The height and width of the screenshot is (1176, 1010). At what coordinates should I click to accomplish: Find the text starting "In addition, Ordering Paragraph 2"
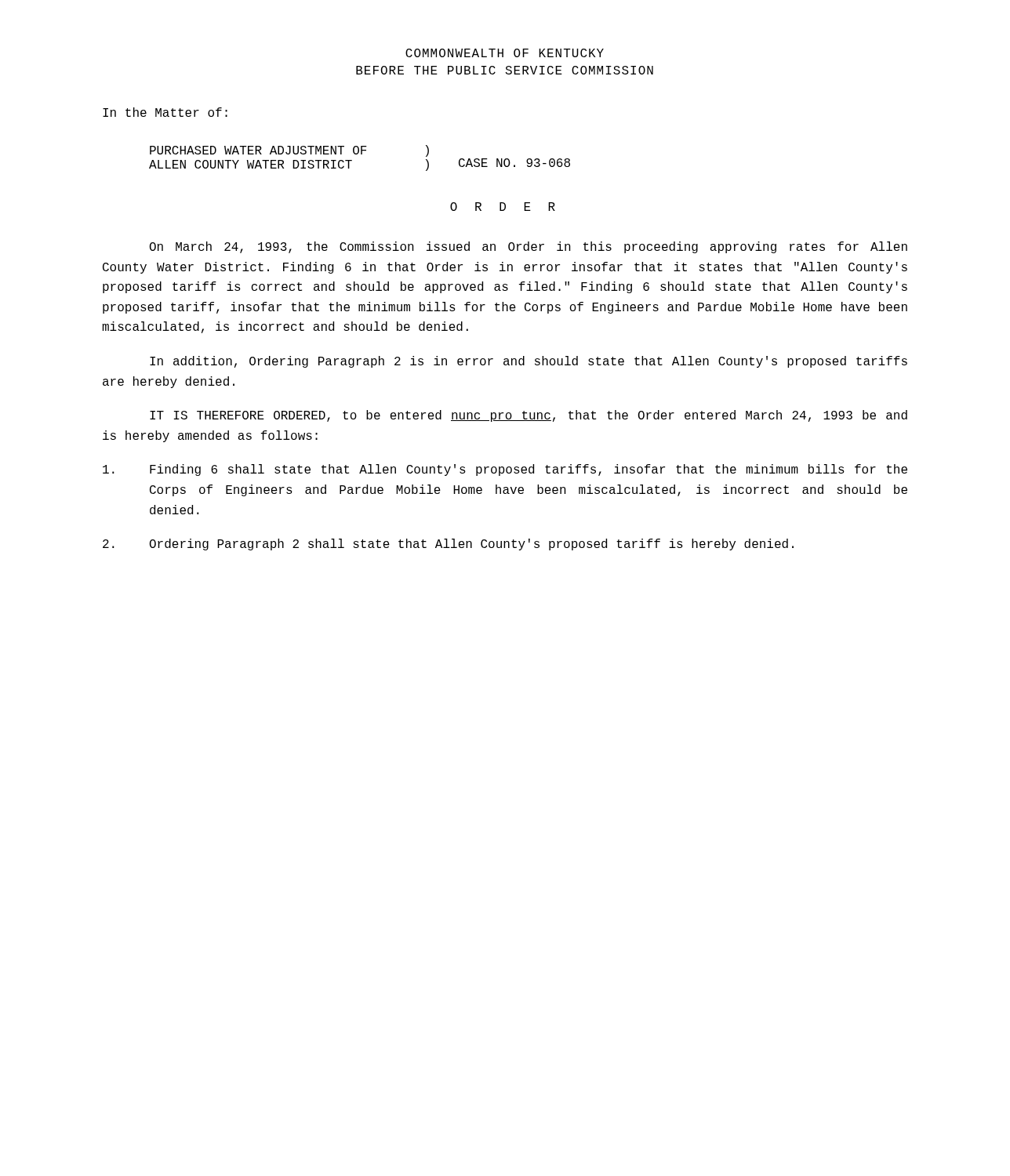505,372
